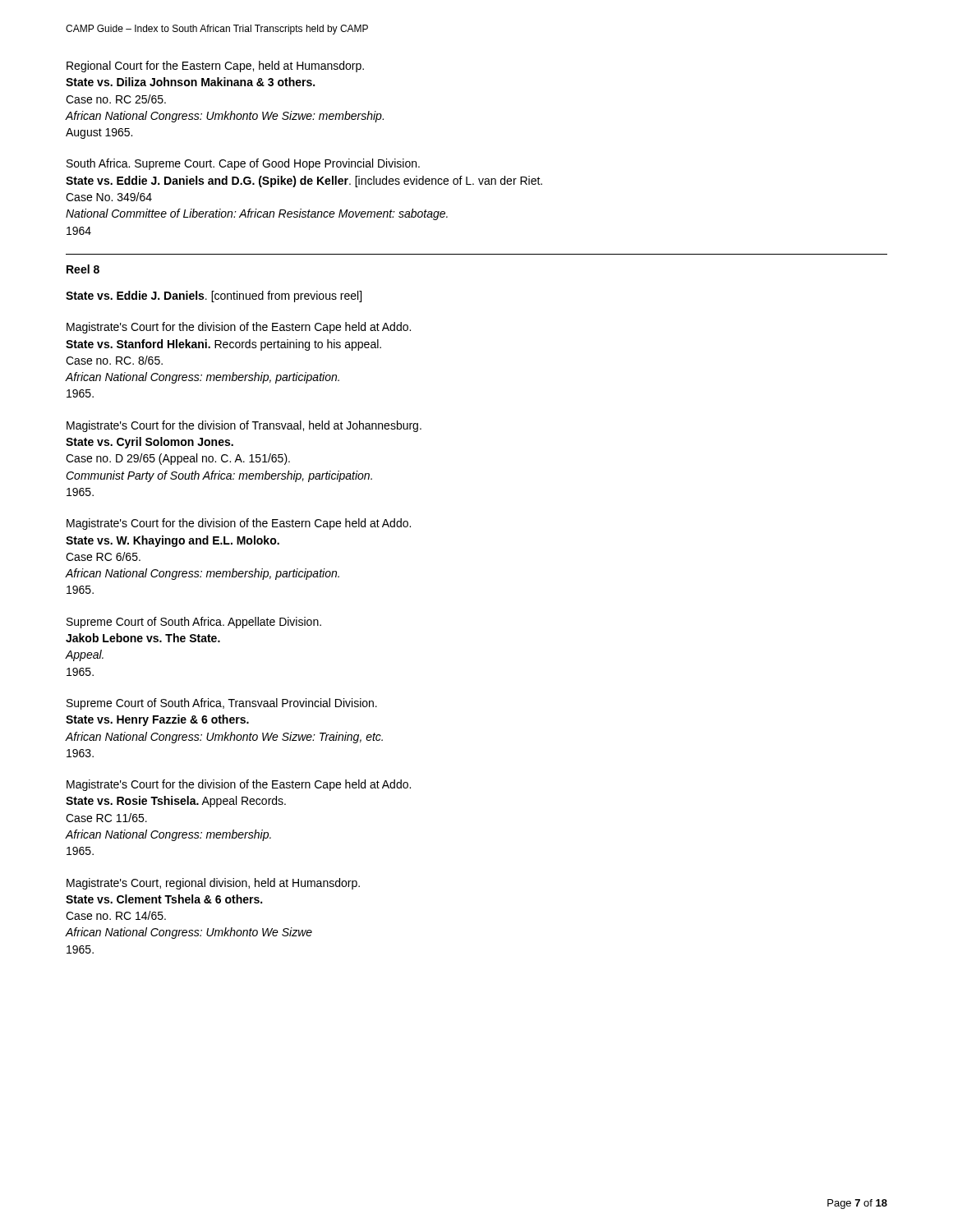This screenshot has height=1232, width=953.
Task: Select the text block starting "Magistrate's Court, regional division, held at Humansdorp. State"
Action: (x=213, y=884)
